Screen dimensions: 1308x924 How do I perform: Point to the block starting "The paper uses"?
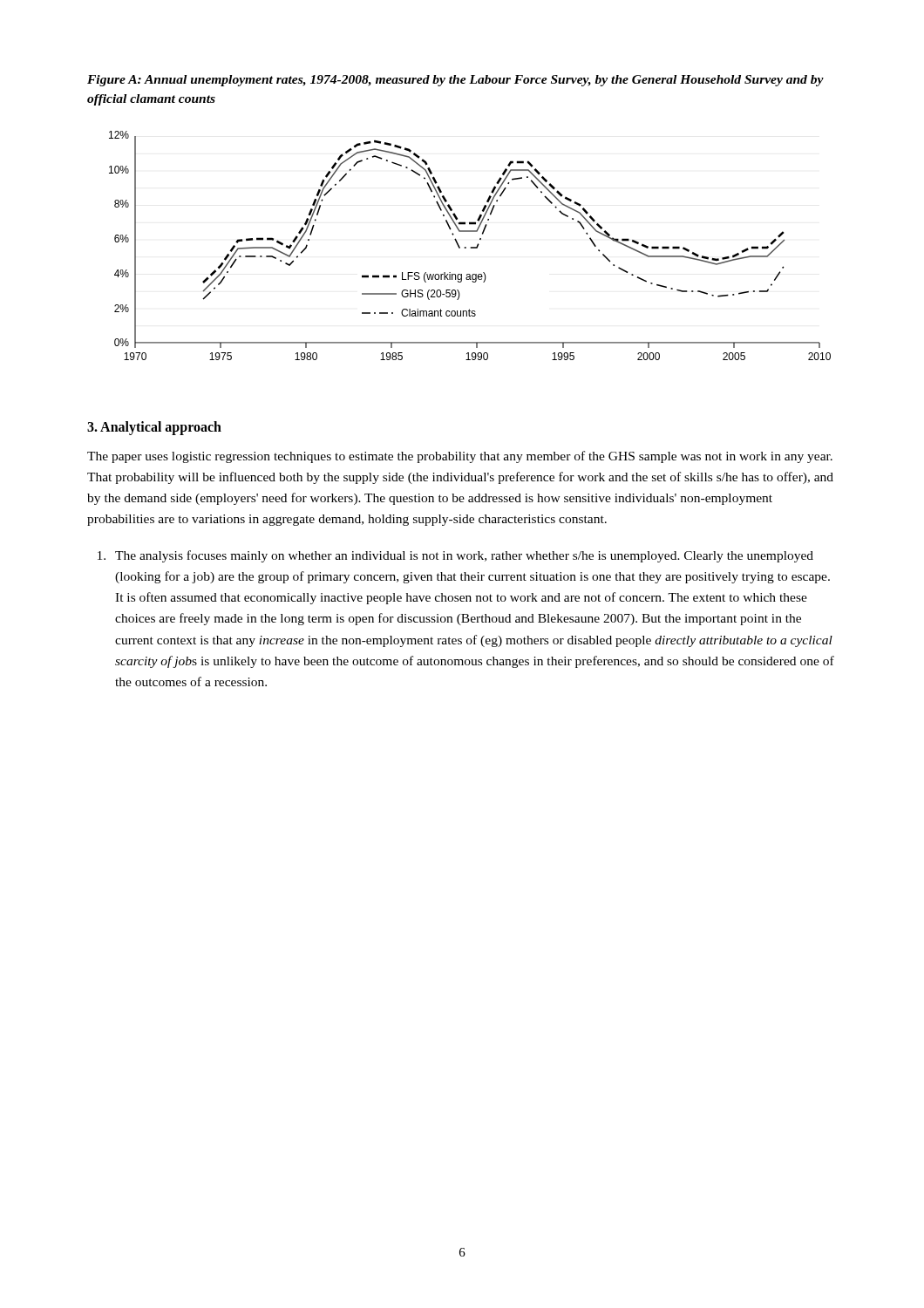tap(460, 487)
